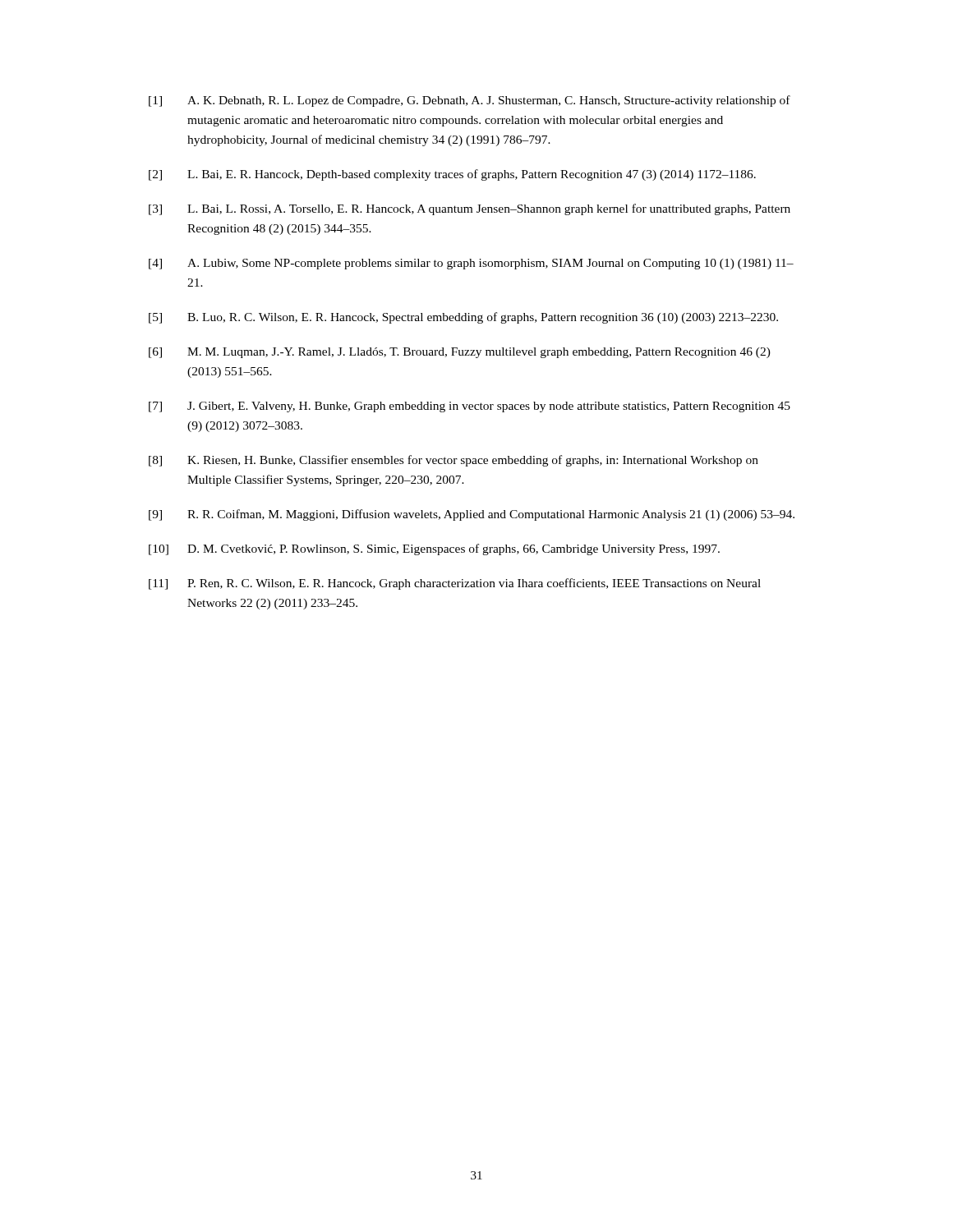
Task: Click the passage that begins "[1] A. K. Debnath, R. L. Lopez de"
Action: click(476, 120)
